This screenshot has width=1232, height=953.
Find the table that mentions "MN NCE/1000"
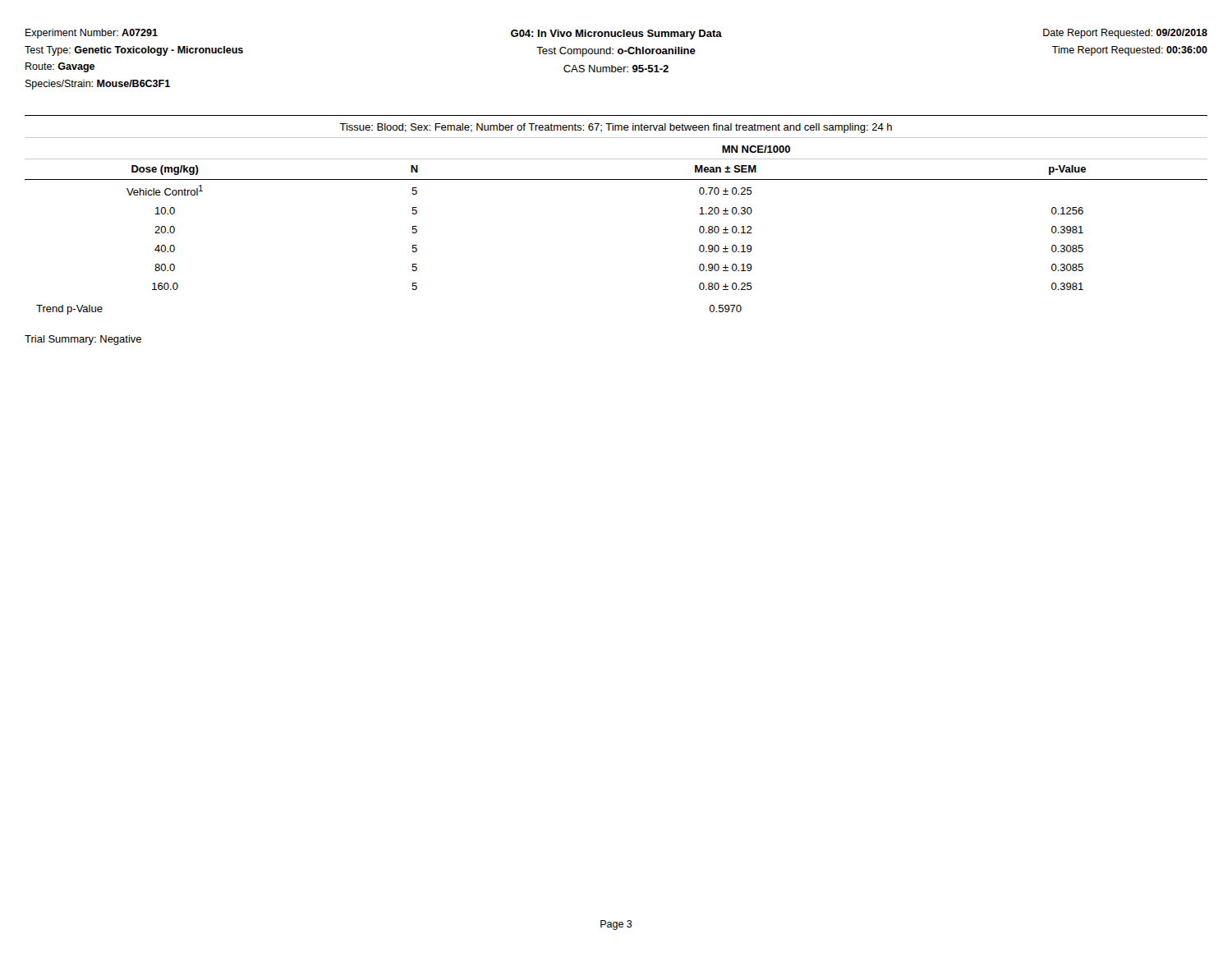pos(616,228)
